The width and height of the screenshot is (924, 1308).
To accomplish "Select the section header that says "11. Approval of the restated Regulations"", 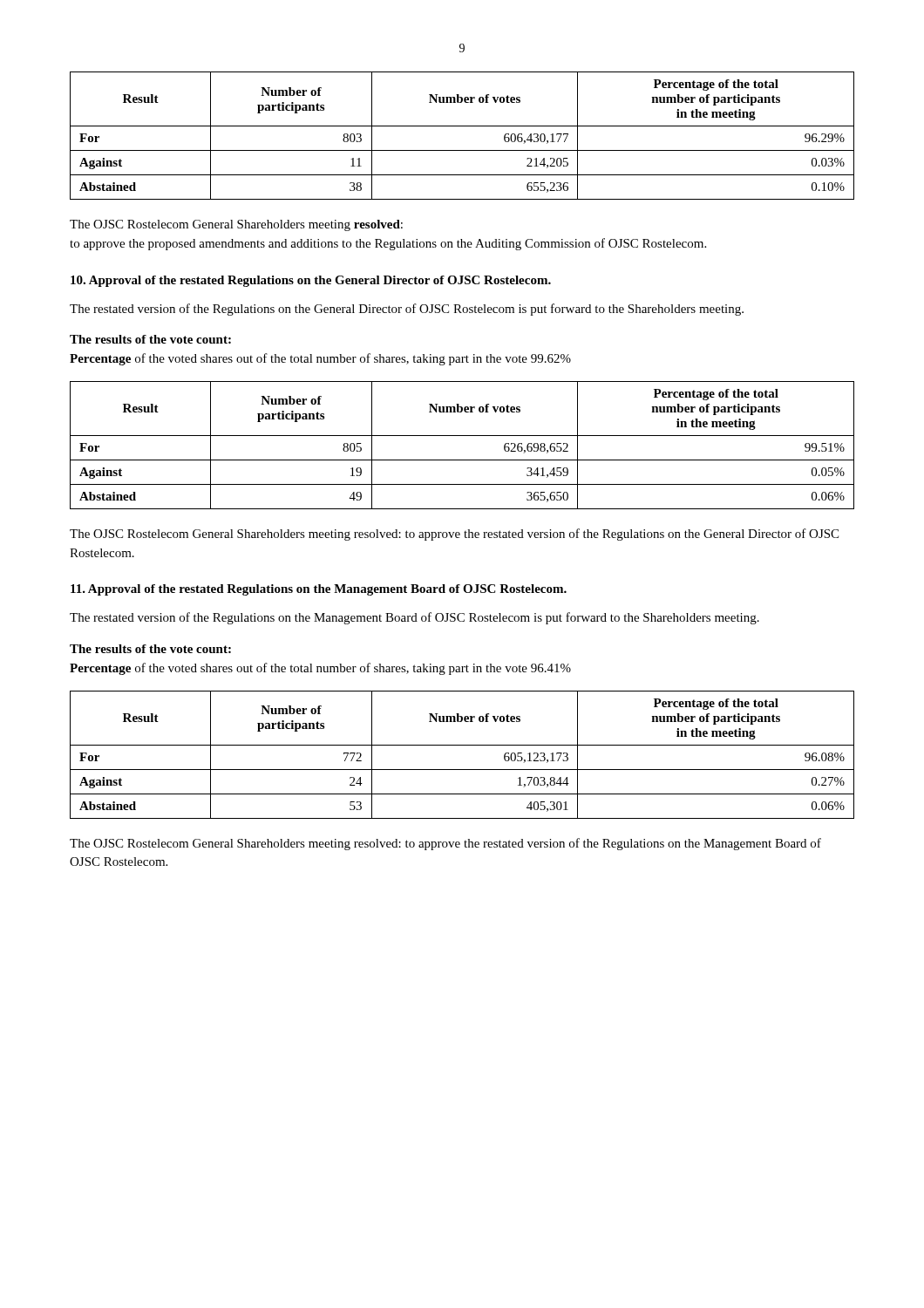I will tap(318, 589).
